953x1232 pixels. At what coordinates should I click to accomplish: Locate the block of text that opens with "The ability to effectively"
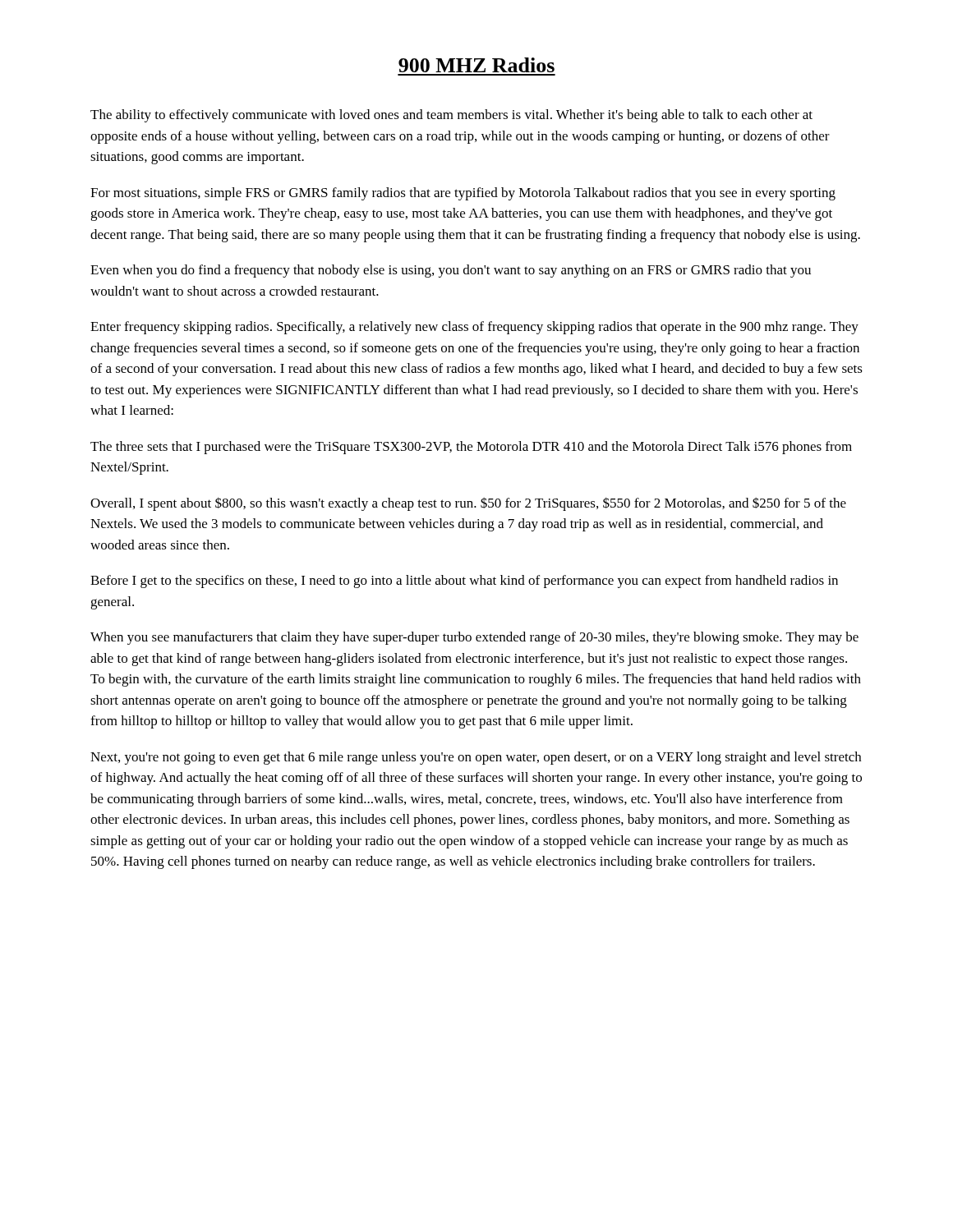[x=460, y=136]
